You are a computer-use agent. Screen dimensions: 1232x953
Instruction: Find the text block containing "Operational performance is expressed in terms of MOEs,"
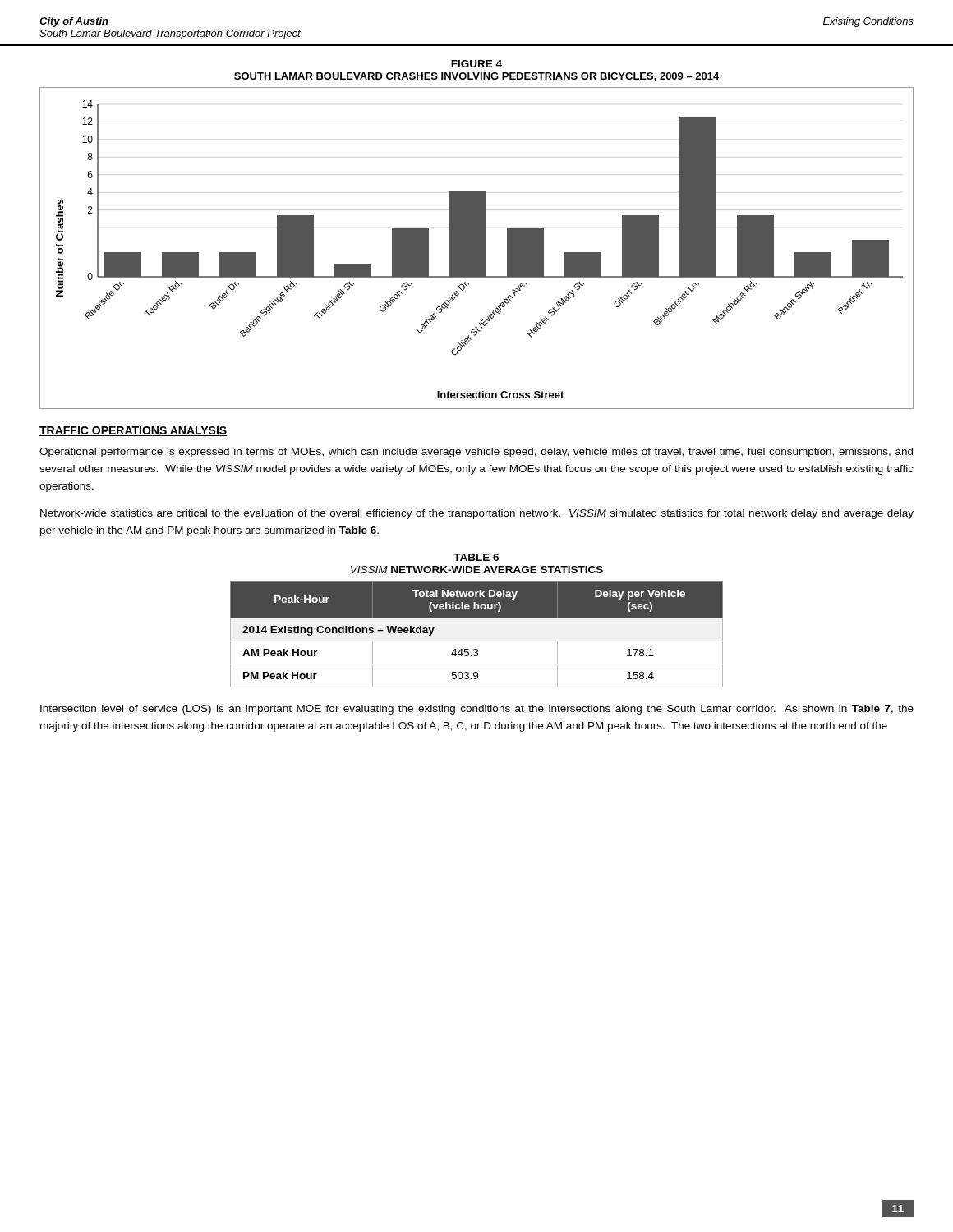[x=476, y=468]
